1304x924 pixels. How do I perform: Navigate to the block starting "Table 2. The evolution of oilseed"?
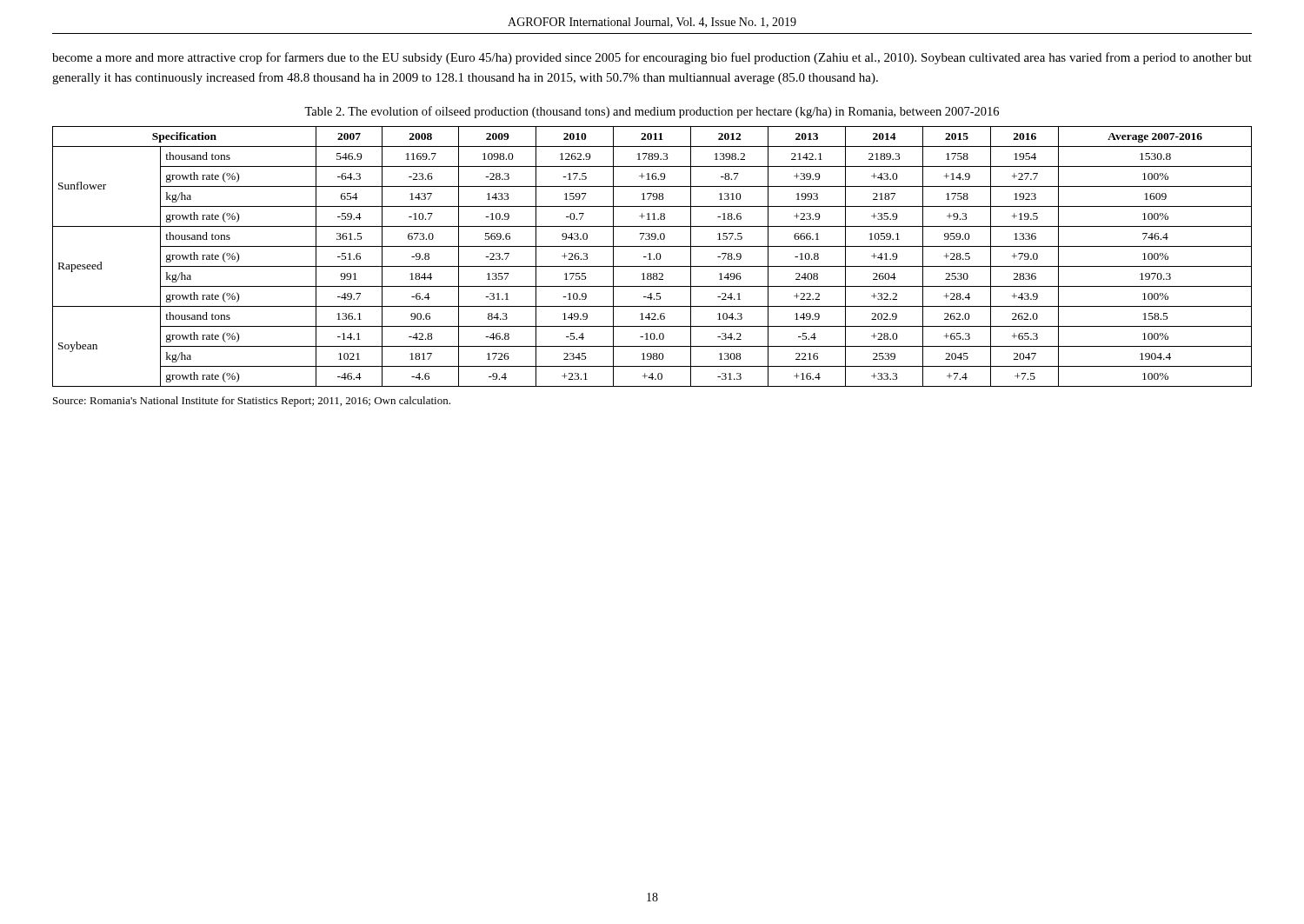point(652,111)
